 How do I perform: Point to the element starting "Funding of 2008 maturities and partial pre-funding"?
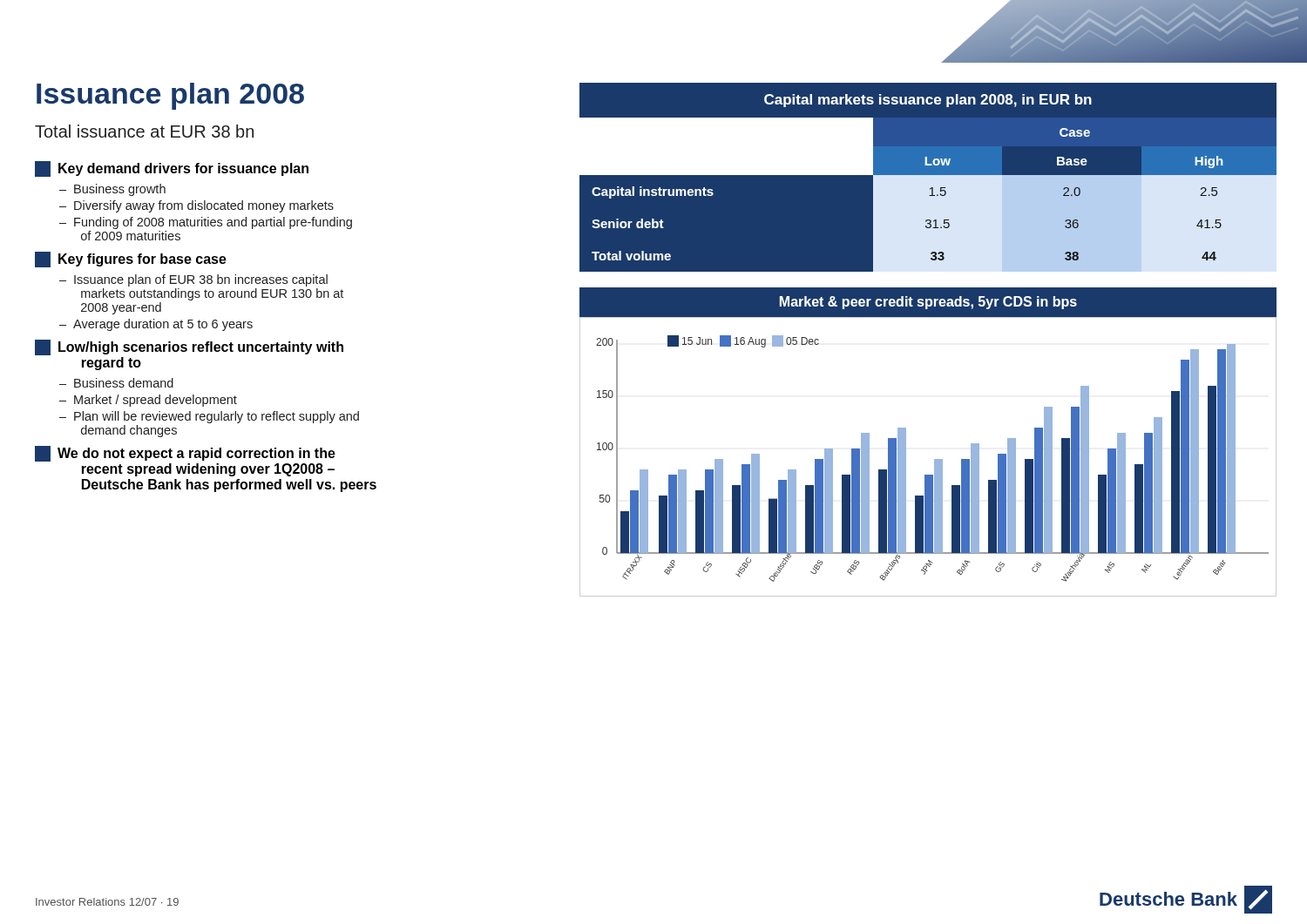[x=213, y=229]
